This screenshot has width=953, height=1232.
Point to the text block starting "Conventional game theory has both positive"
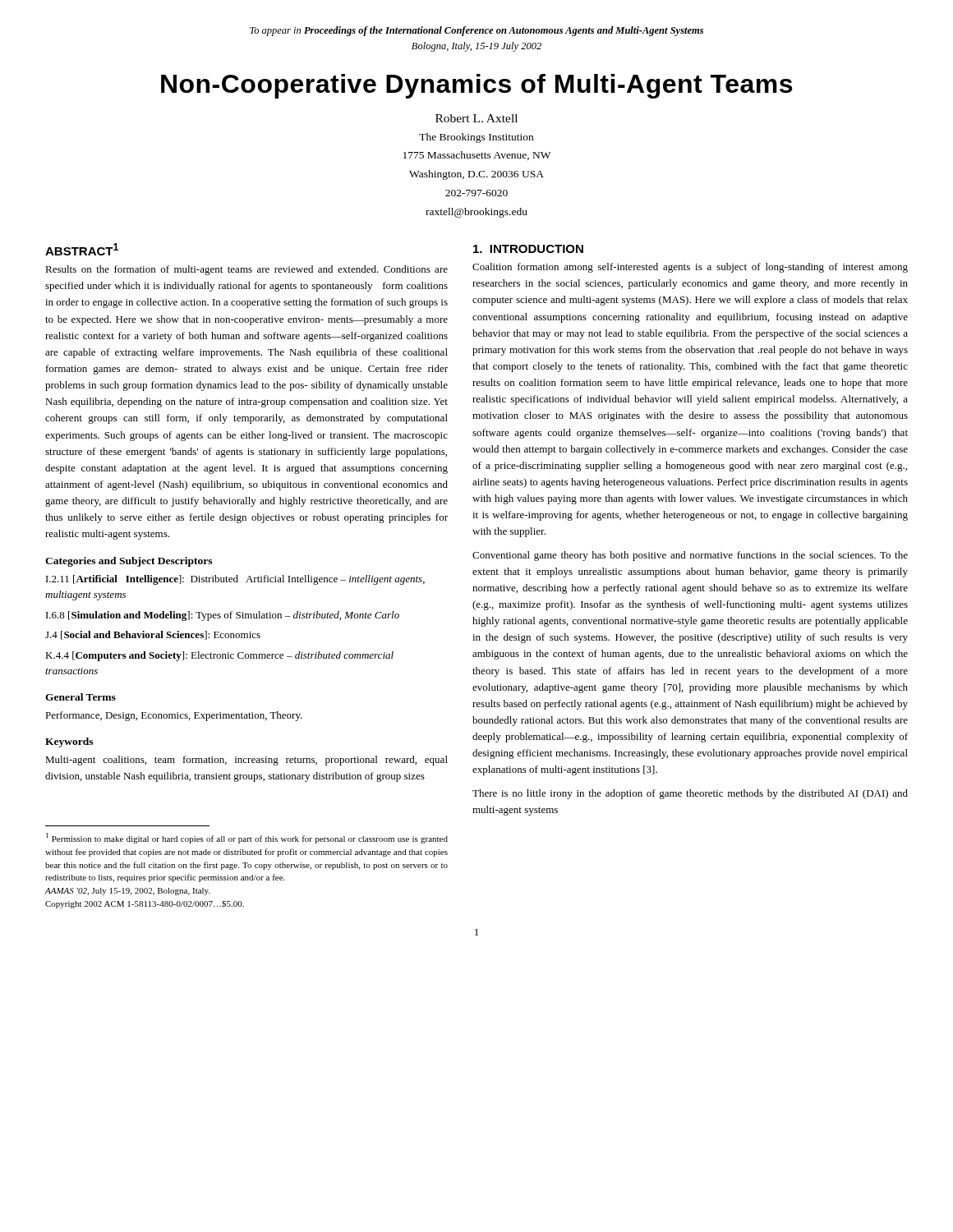click(690, 662)
